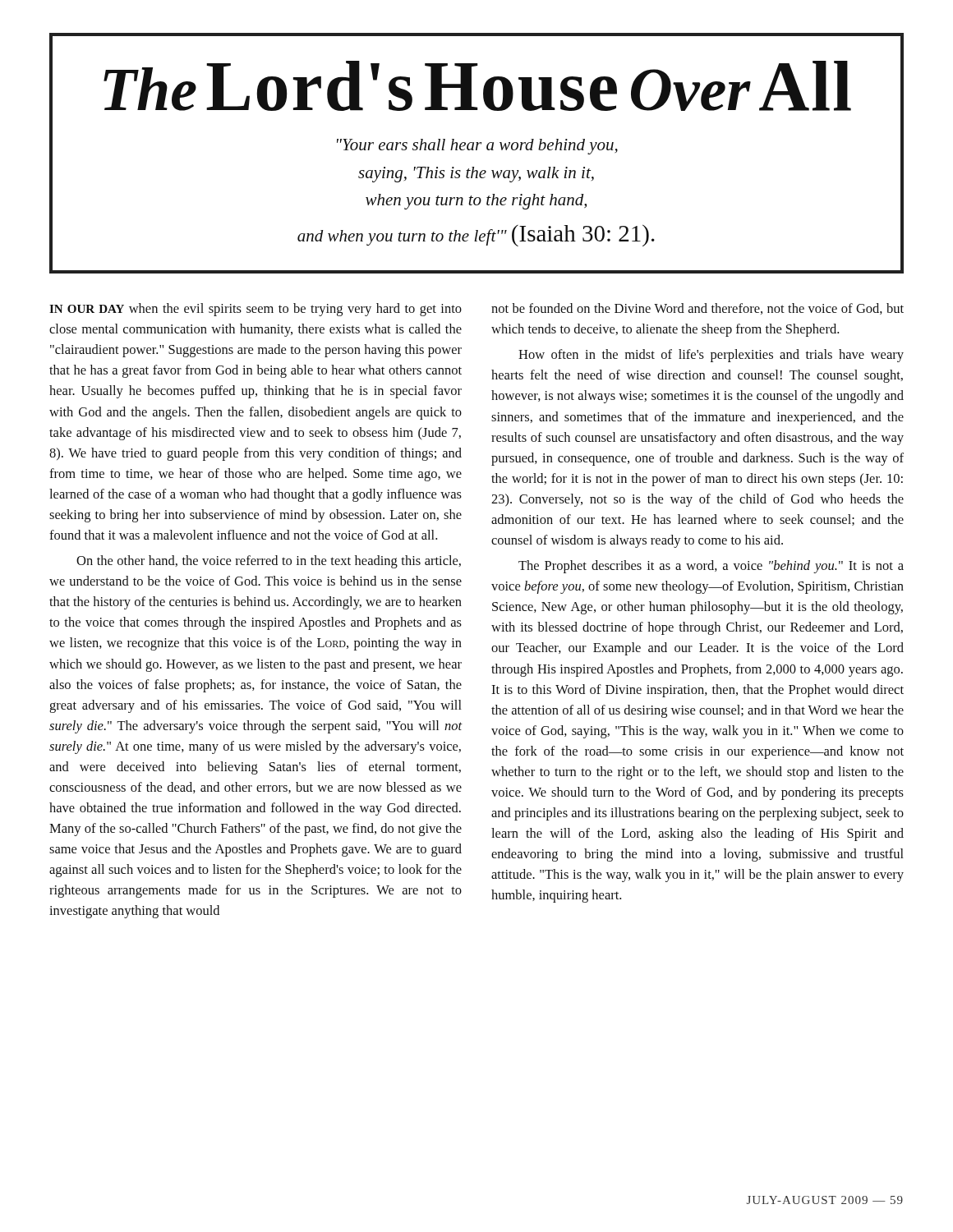This screenshot has height=1232, width=953.
Task: Click on the text block containing "not be founded on the Divine Word"
Action: click(698, 602)
